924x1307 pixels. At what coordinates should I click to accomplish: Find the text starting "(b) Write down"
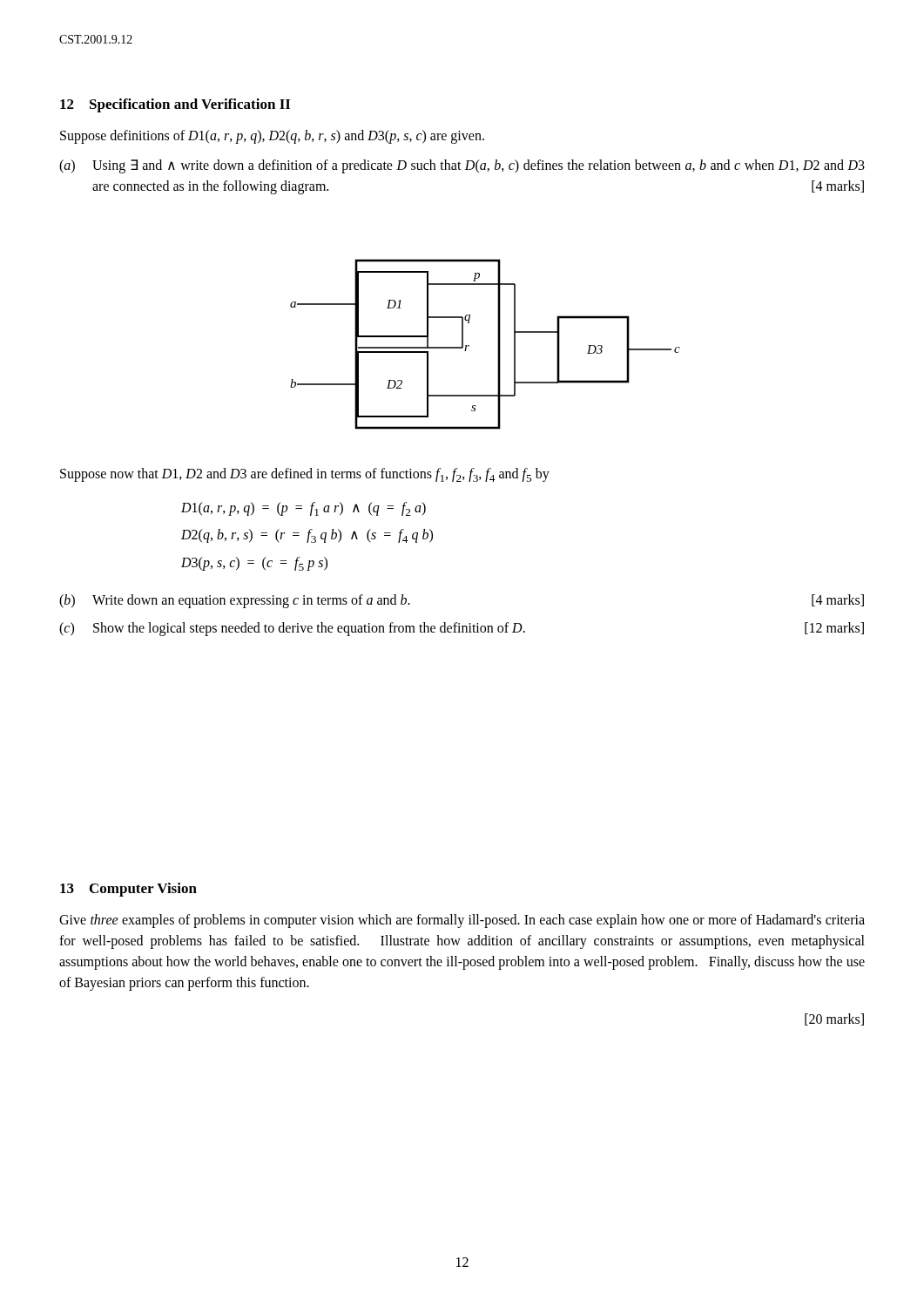pos(257,601)
